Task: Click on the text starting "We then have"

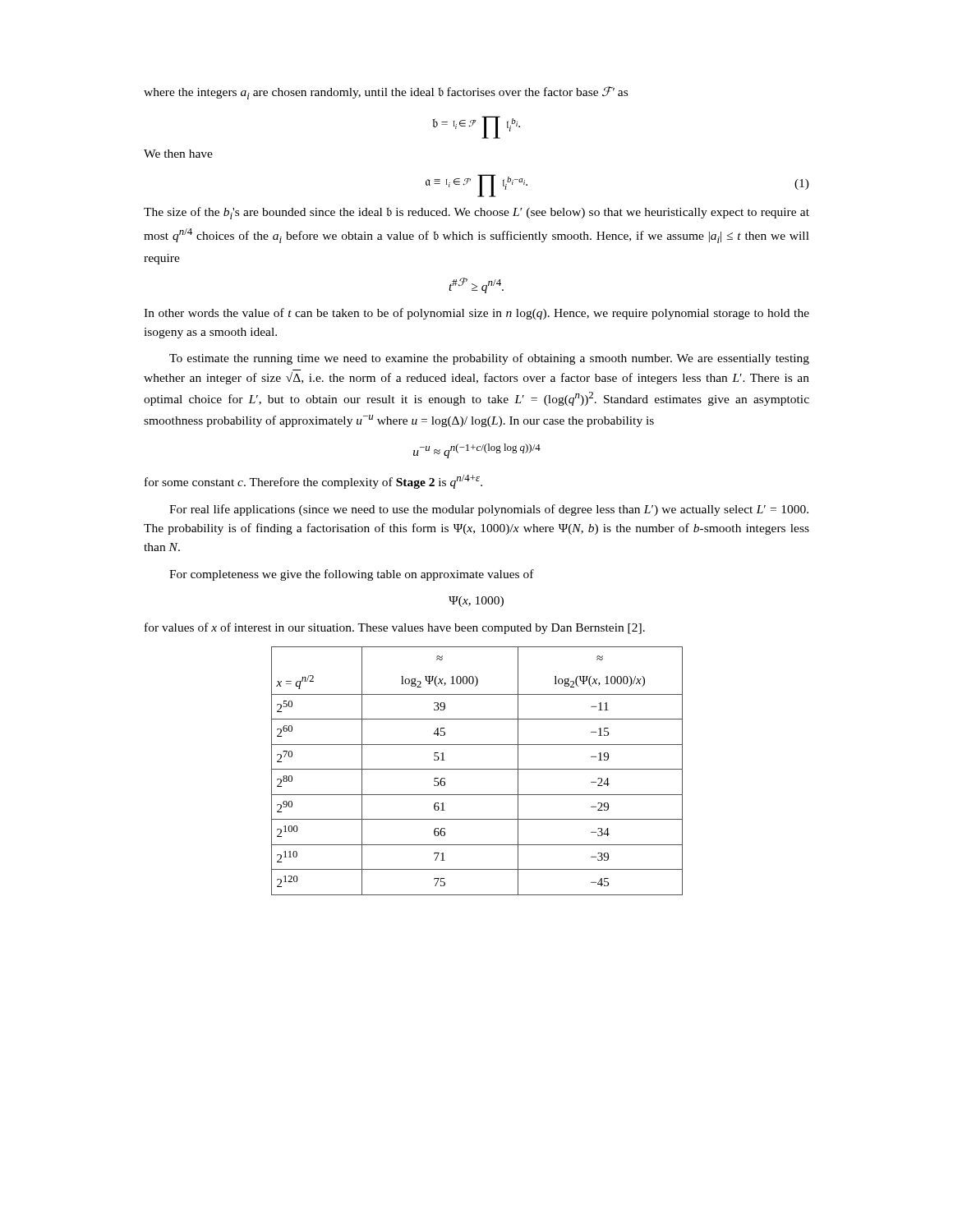Action: (178, 154)
